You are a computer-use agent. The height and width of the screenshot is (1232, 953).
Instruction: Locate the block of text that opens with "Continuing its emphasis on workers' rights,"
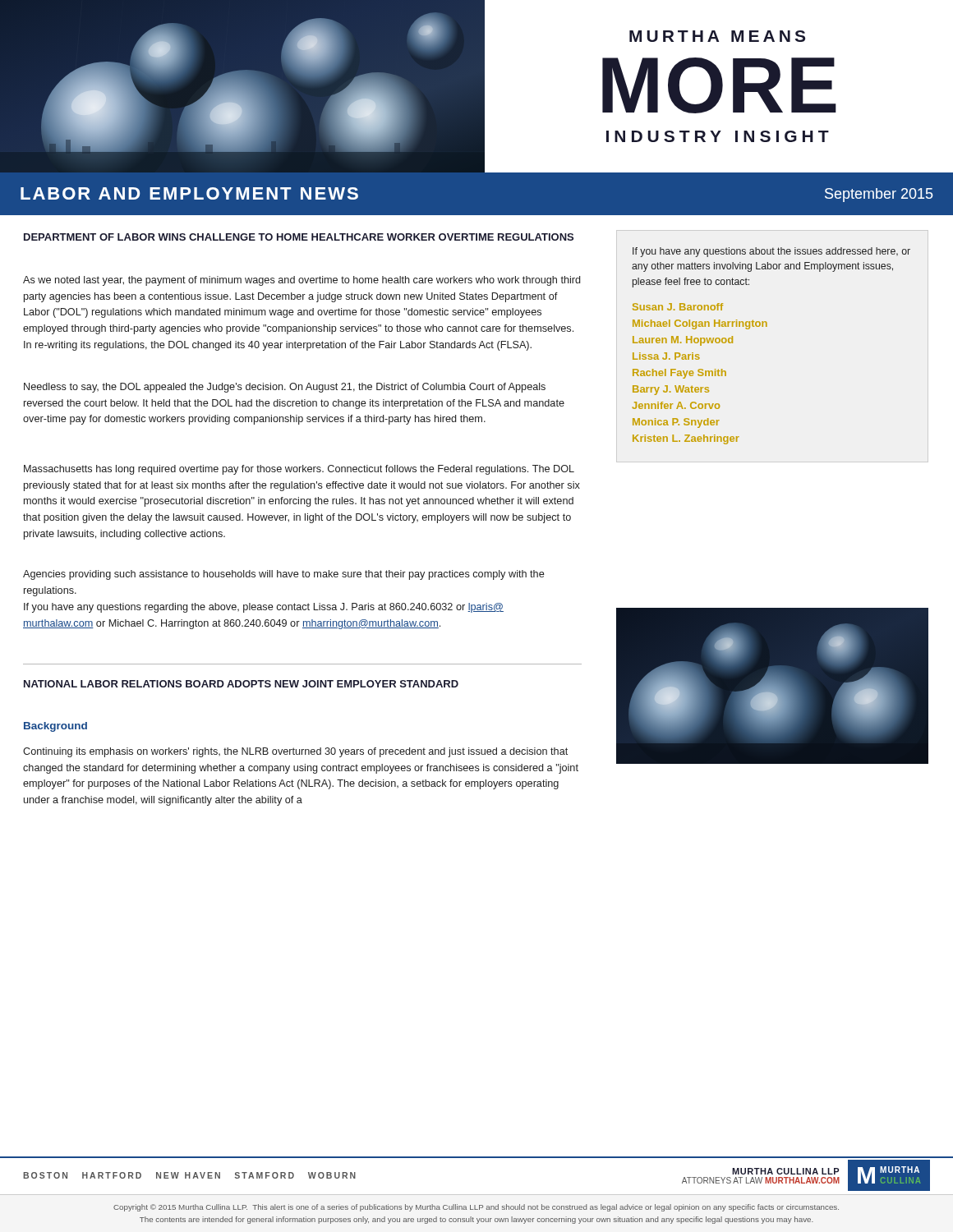coord(302,776)
